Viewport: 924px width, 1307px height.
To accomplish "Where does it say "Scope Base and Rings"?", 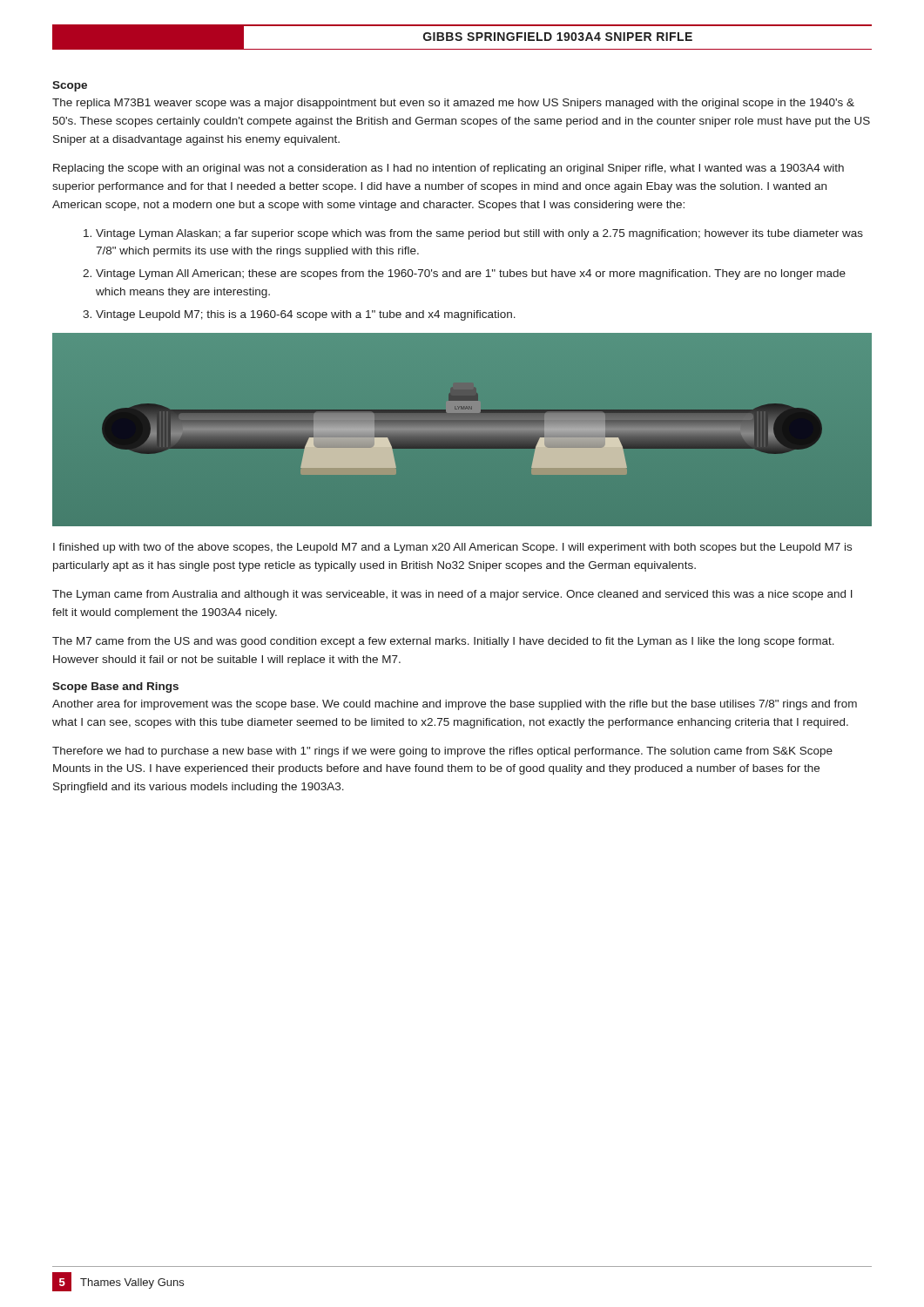I will [x=116, y=686].
